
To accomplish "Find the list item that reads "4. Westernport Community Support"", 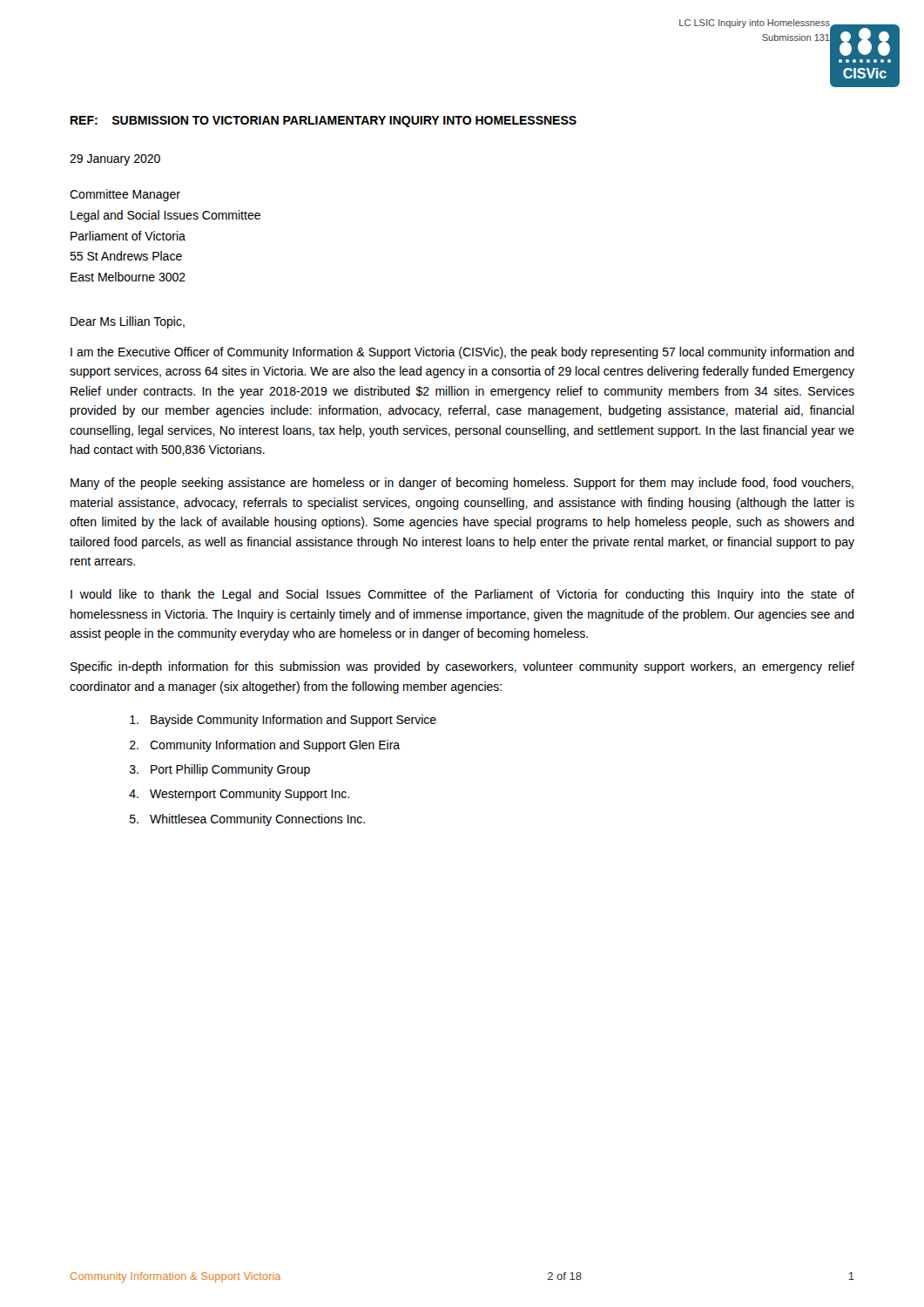I will (x=239, y=795).
